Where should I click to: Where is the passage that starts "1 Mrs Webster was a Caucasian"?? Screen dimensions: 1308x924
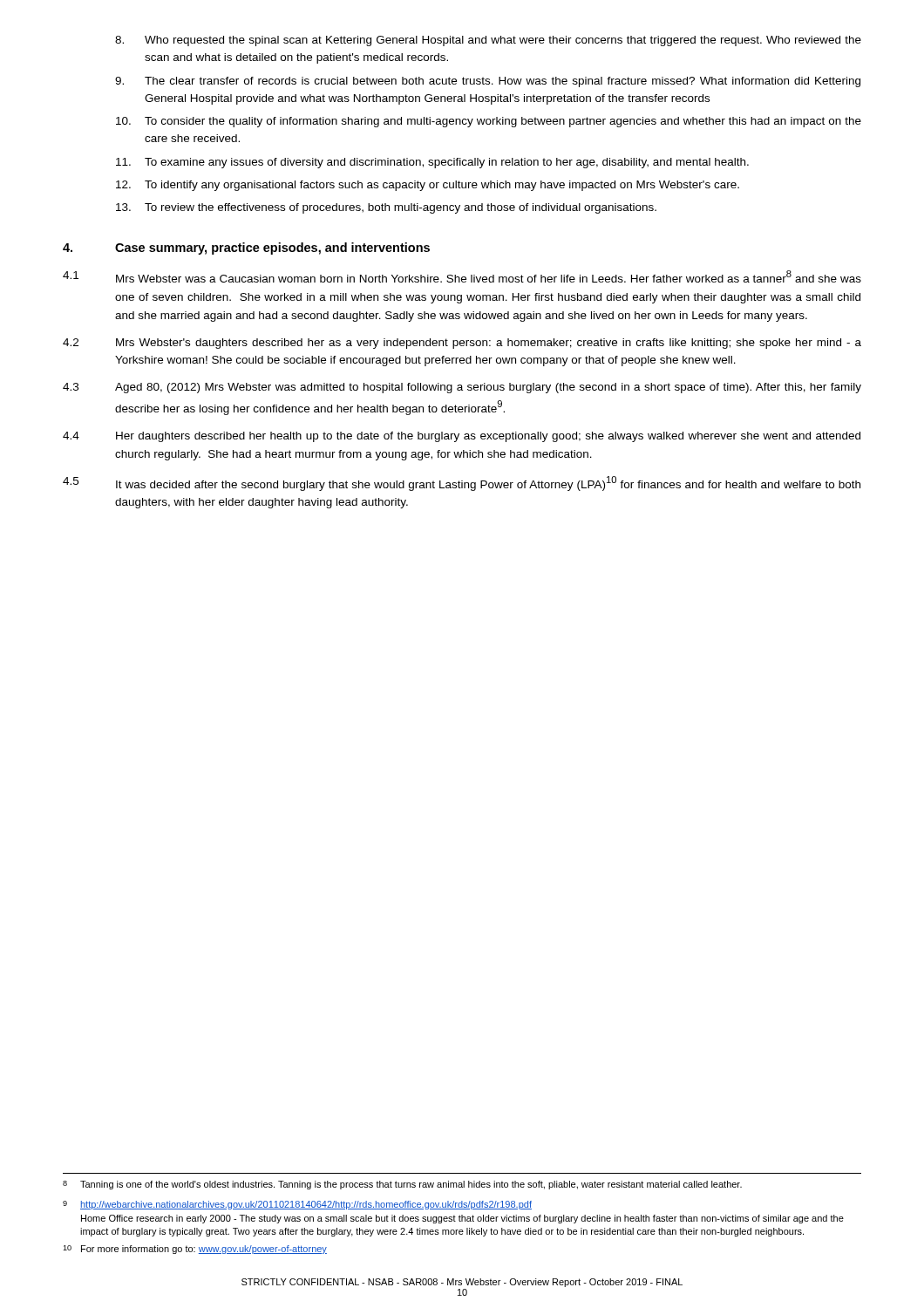tap(462, 296)
